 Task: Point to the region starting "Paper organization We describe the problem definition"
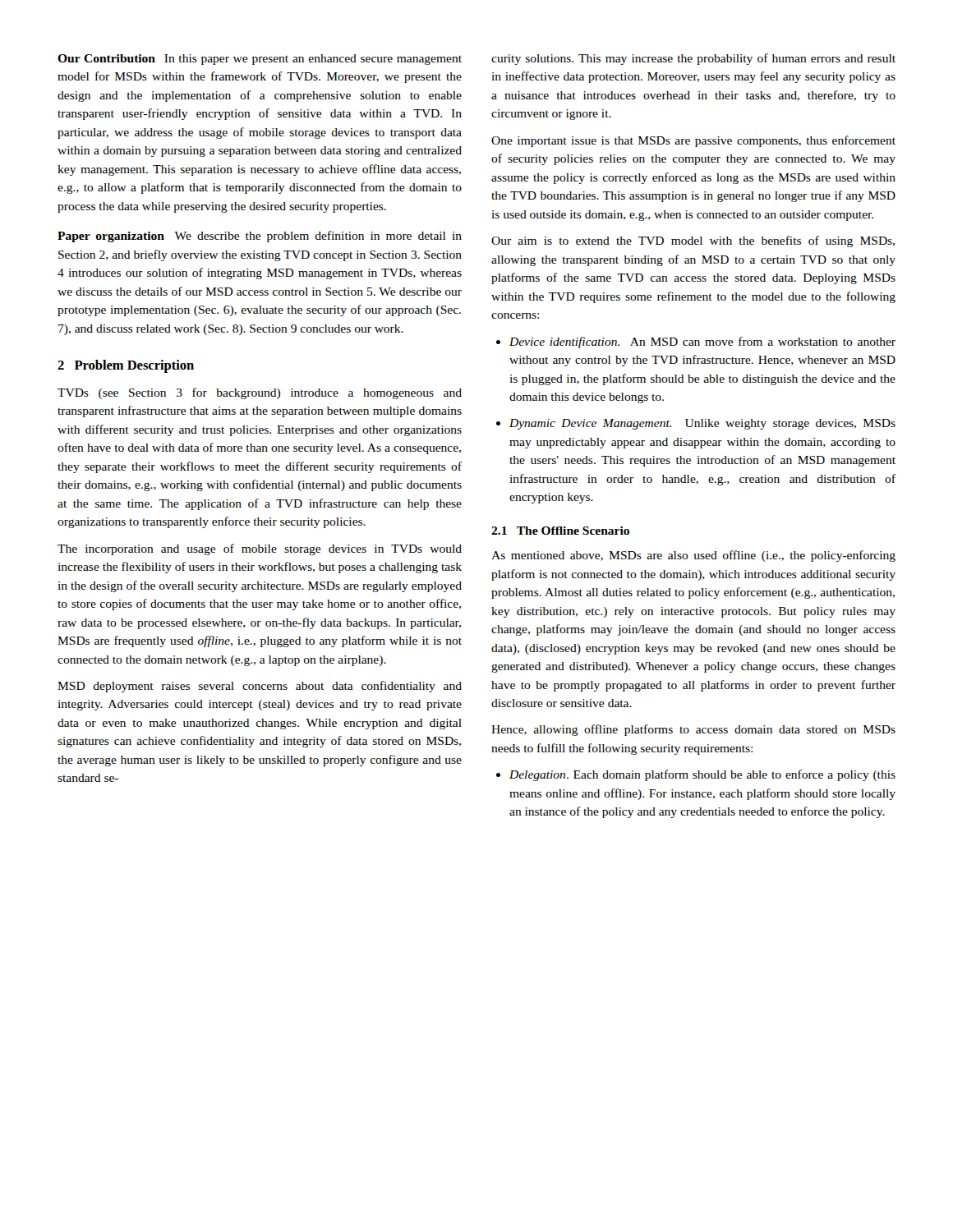coord(260,282)
